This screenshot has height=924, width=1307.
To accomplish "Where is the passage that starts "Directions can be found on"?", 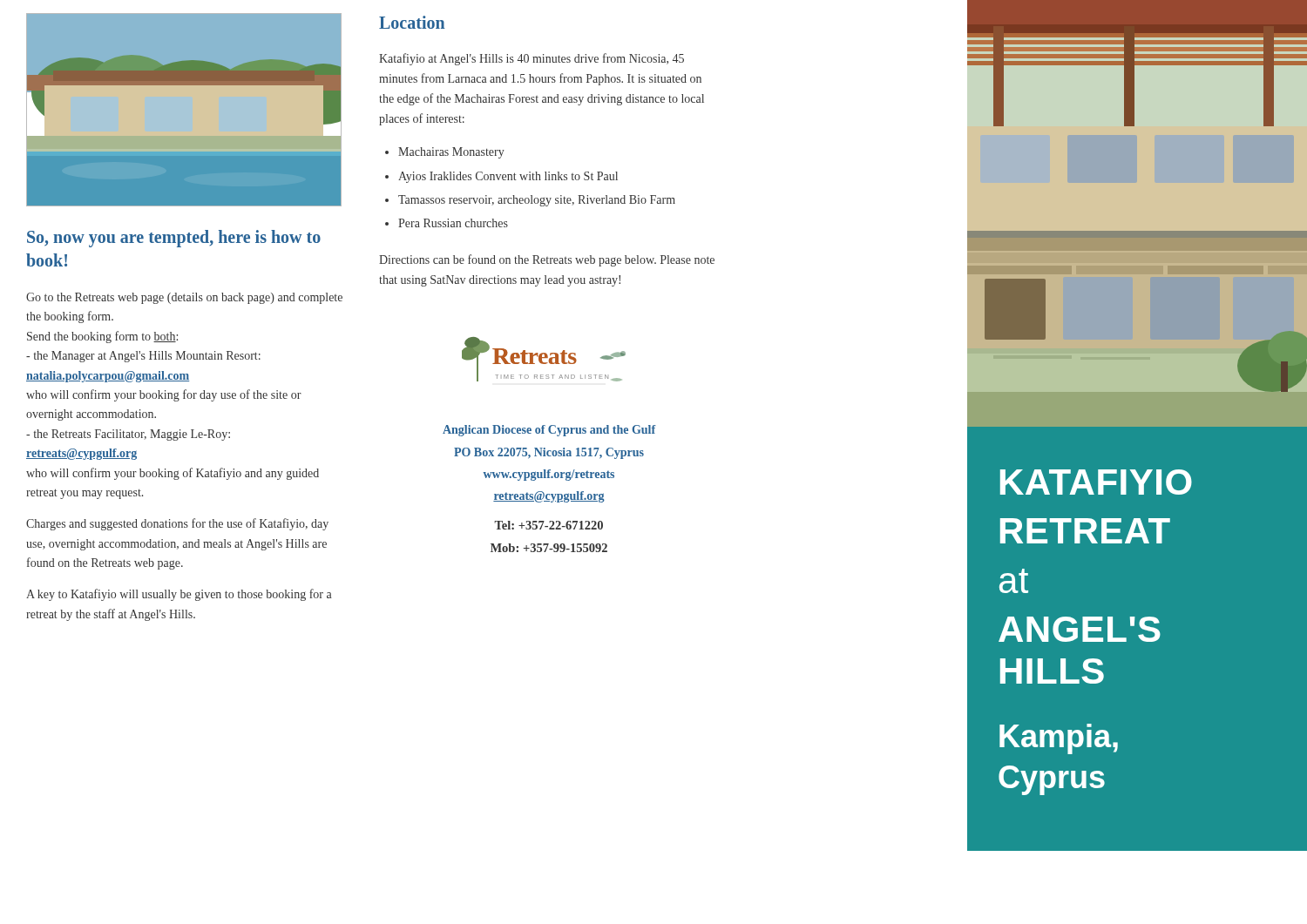I will click(547, 270).
